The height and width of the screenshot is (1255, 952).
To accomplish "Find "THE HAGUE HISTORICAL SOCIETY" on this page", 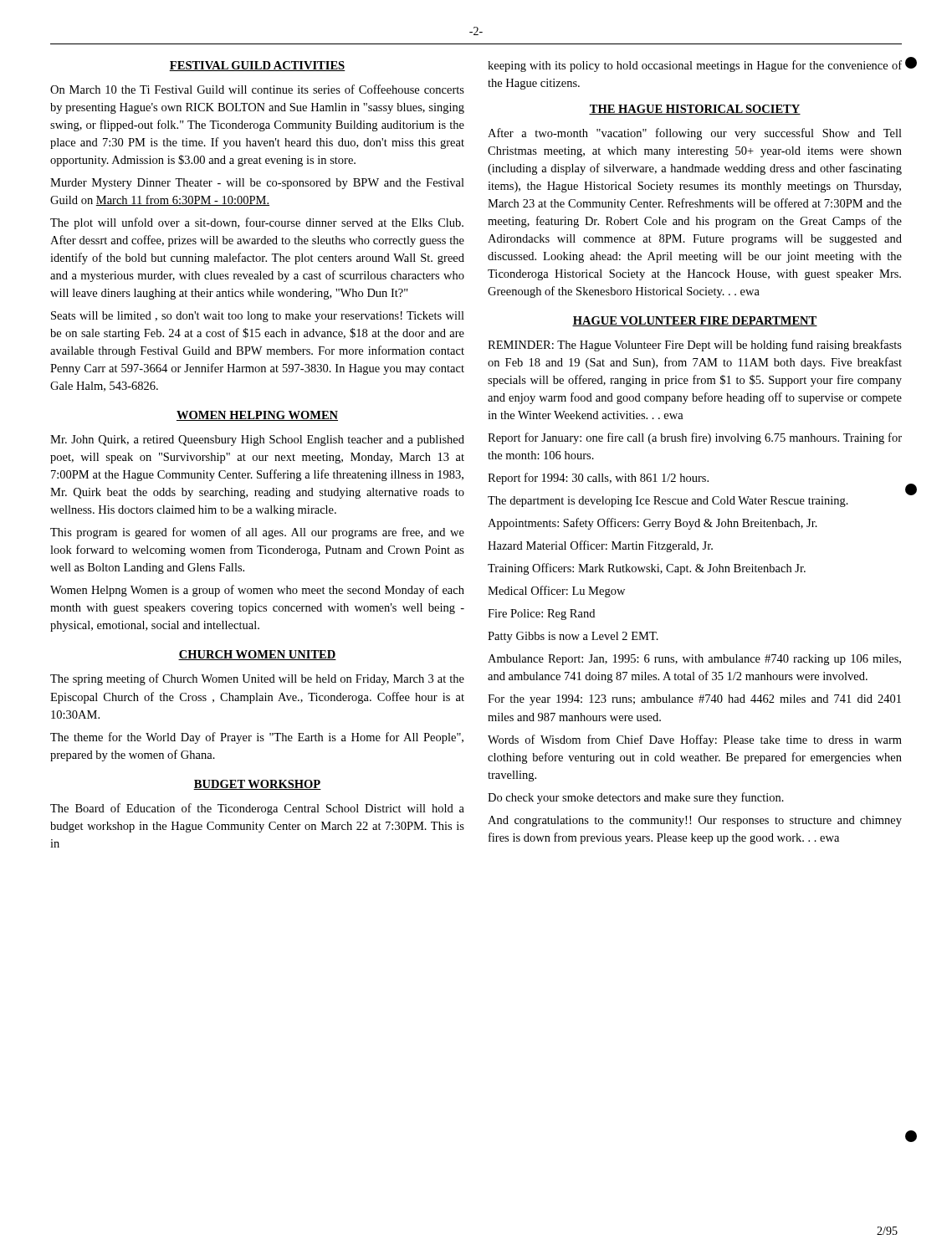I will tap(695, 109).
